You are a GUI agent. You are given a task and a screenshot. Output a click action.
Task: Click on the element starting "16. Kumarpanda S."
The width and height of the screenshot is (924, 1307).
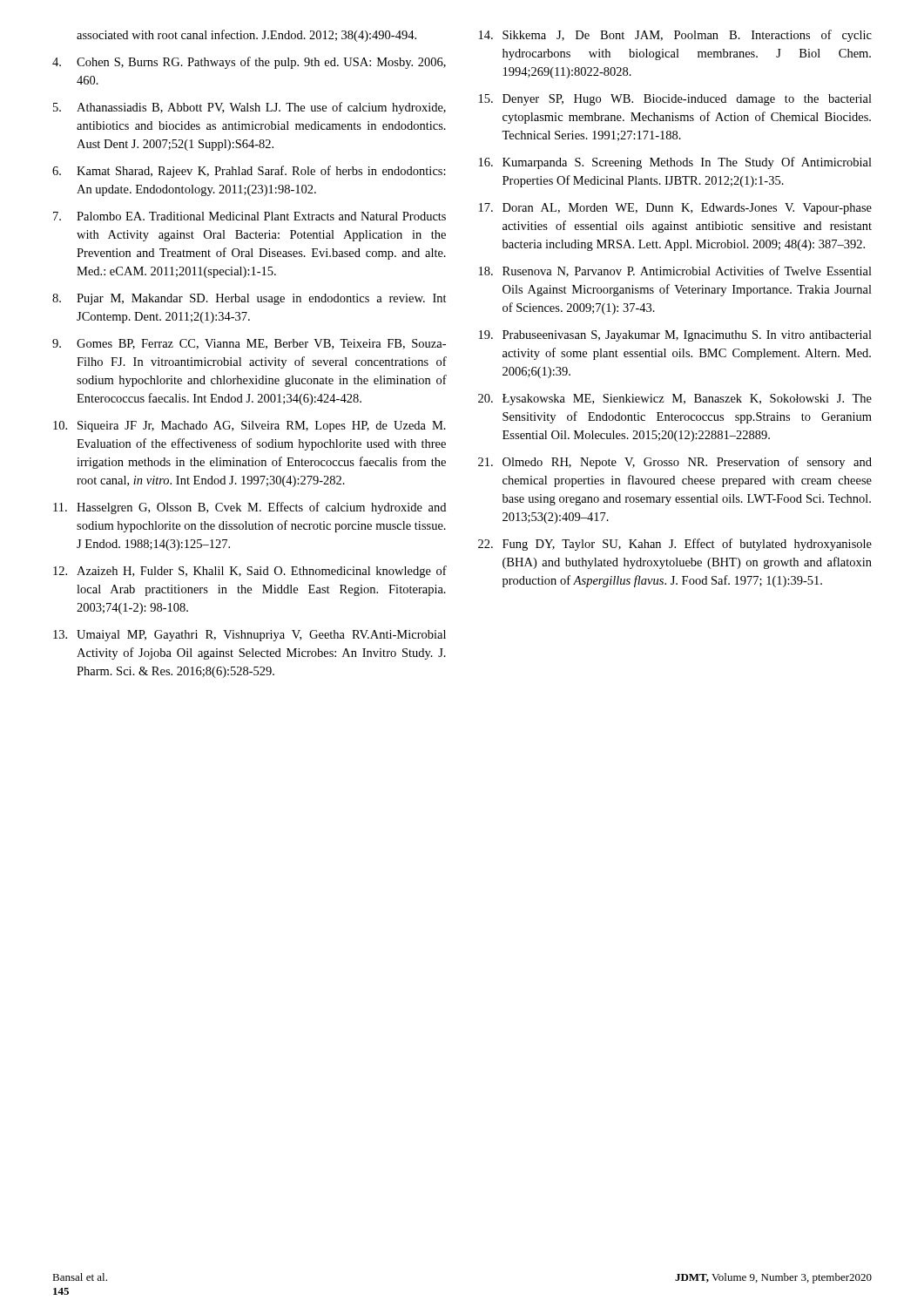click(675, 172)
